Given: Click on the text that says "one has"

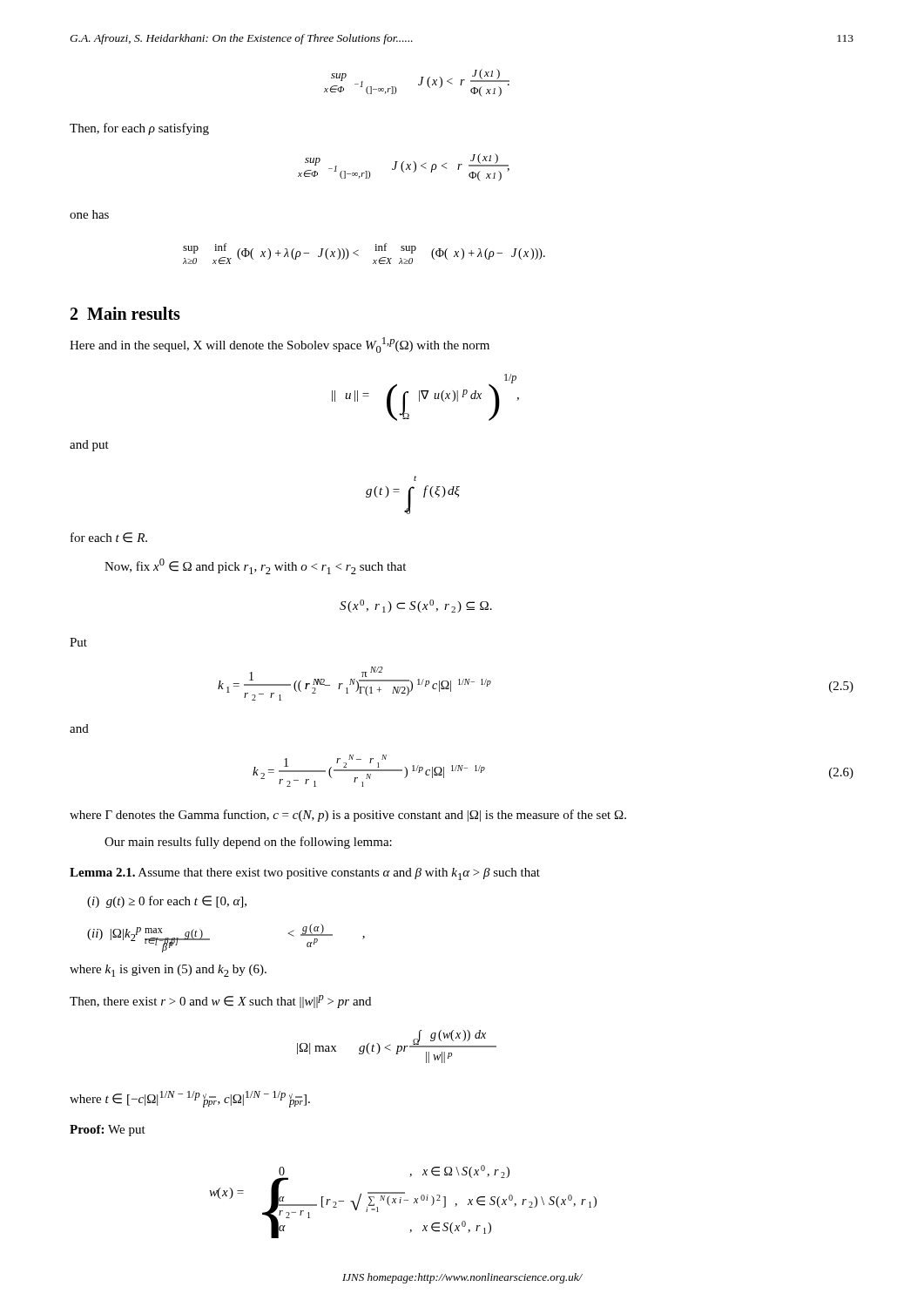Looking at the screenshot, I should [x=89, y=215].
